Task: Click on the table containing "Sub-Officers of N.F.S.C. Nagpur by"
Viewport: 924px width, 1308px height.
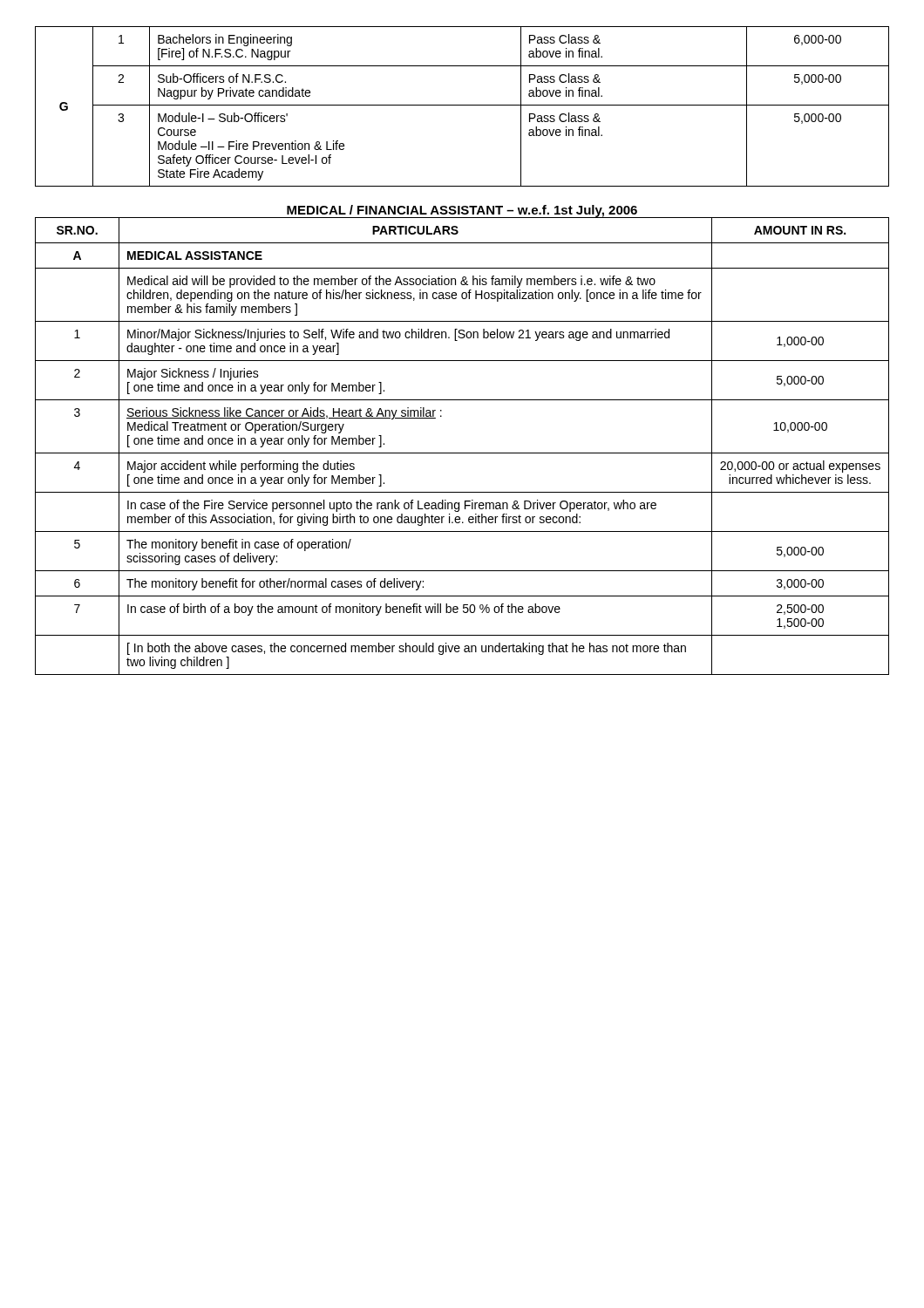Action: 462,106
